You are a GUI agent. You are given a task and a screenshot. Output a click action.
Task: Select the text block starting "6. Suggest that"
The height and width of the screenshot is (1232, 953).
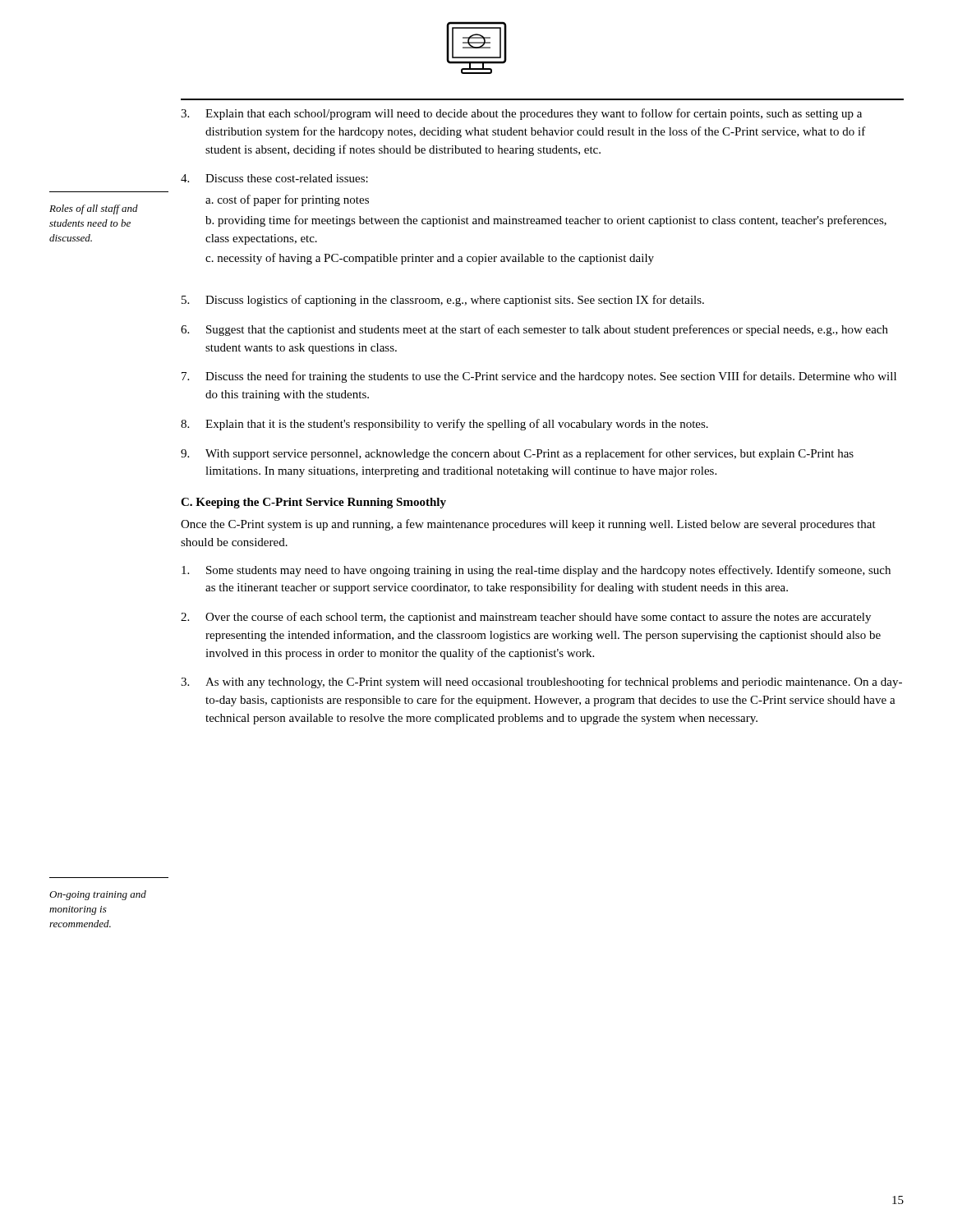point(542,339)
